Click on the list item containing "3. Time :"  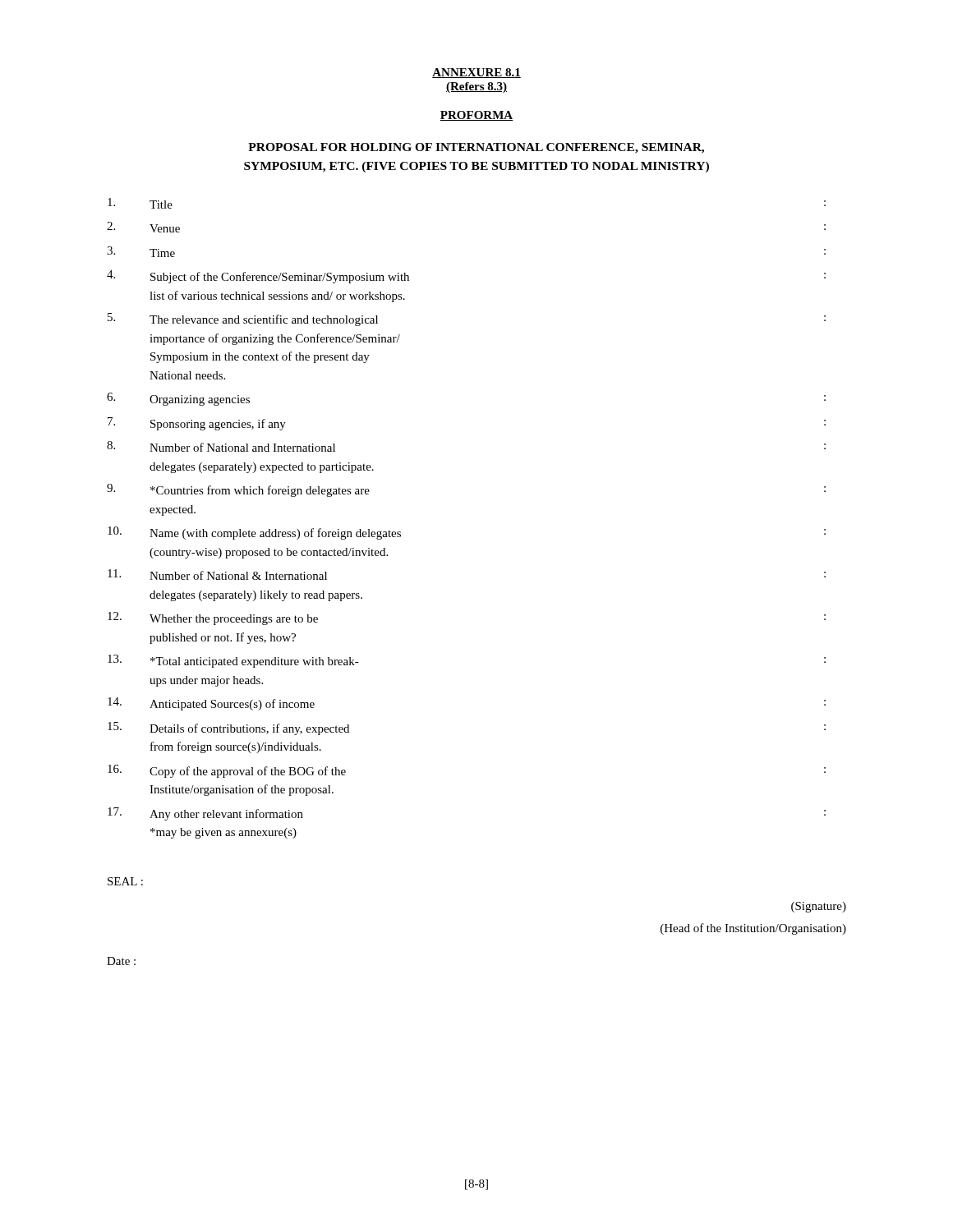(x=159, y=252)
